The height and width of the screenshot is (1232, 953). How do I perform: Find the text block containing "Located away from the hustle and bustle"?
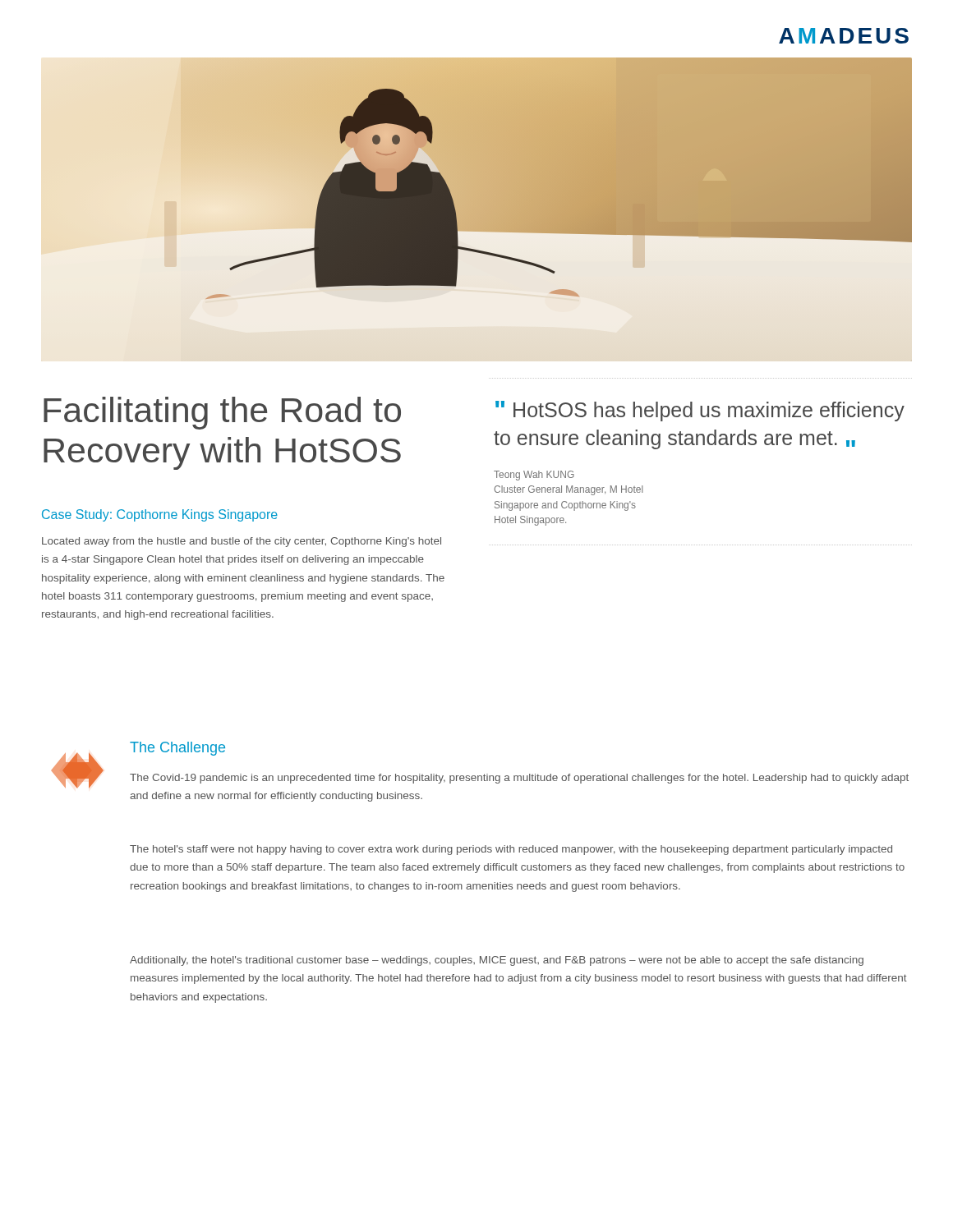point(246,578)
